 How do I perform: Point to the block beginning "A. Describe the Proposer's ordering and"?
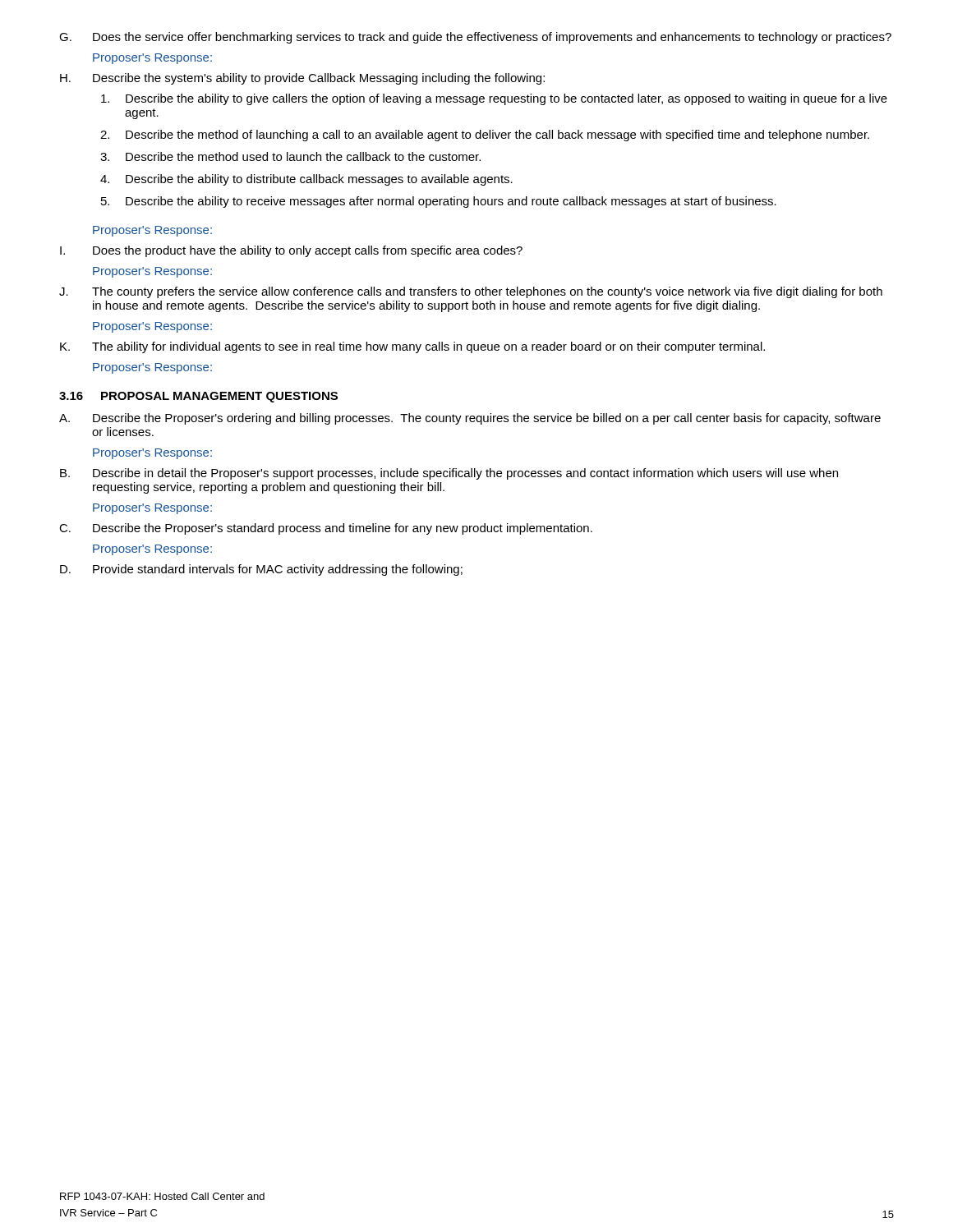pos(476,425)
